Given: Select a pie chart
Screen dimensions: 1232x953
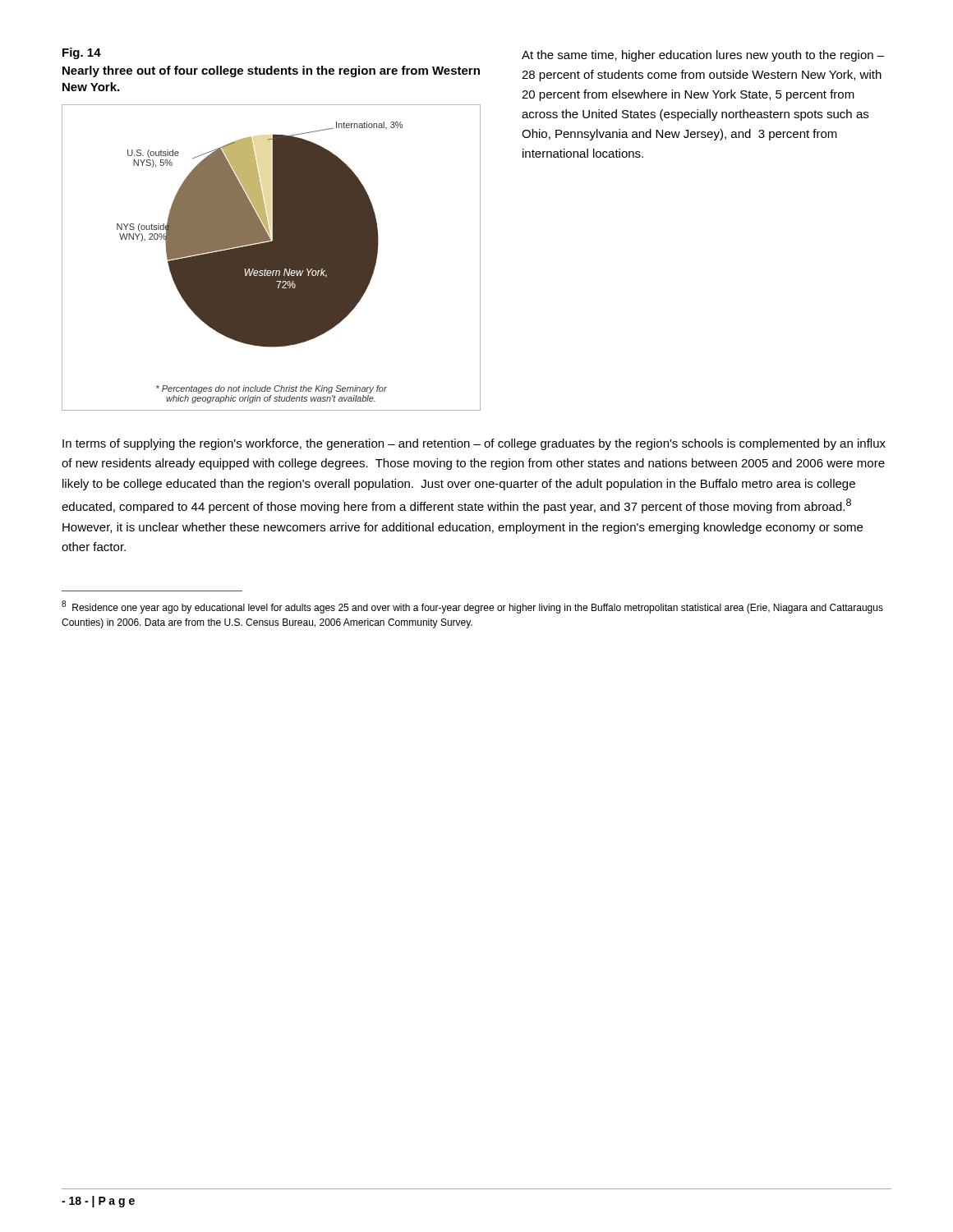Looking at the screenshot, I should coord(279,257).
